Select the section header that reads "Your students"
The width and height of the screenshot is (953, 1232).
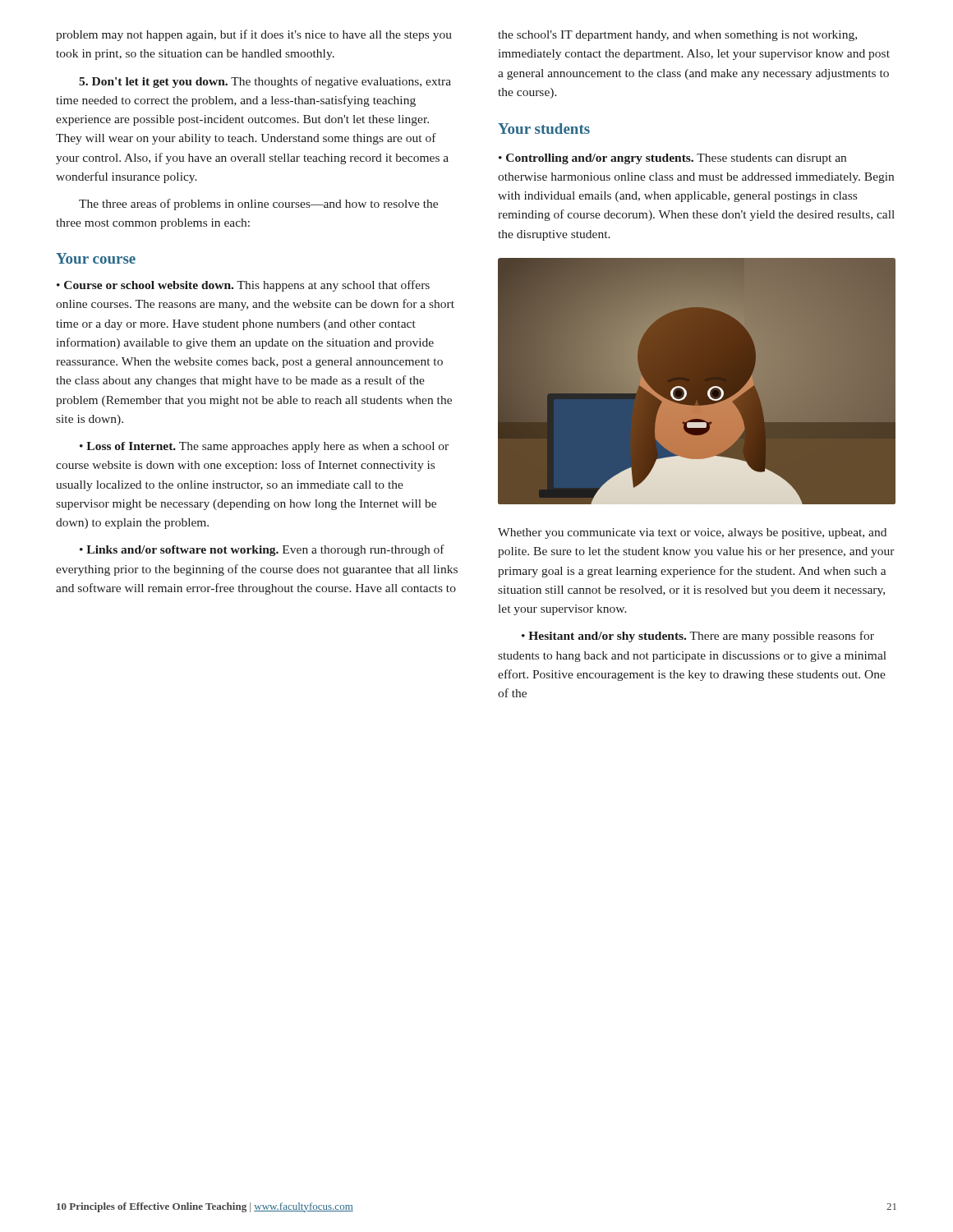pos(544,129)
